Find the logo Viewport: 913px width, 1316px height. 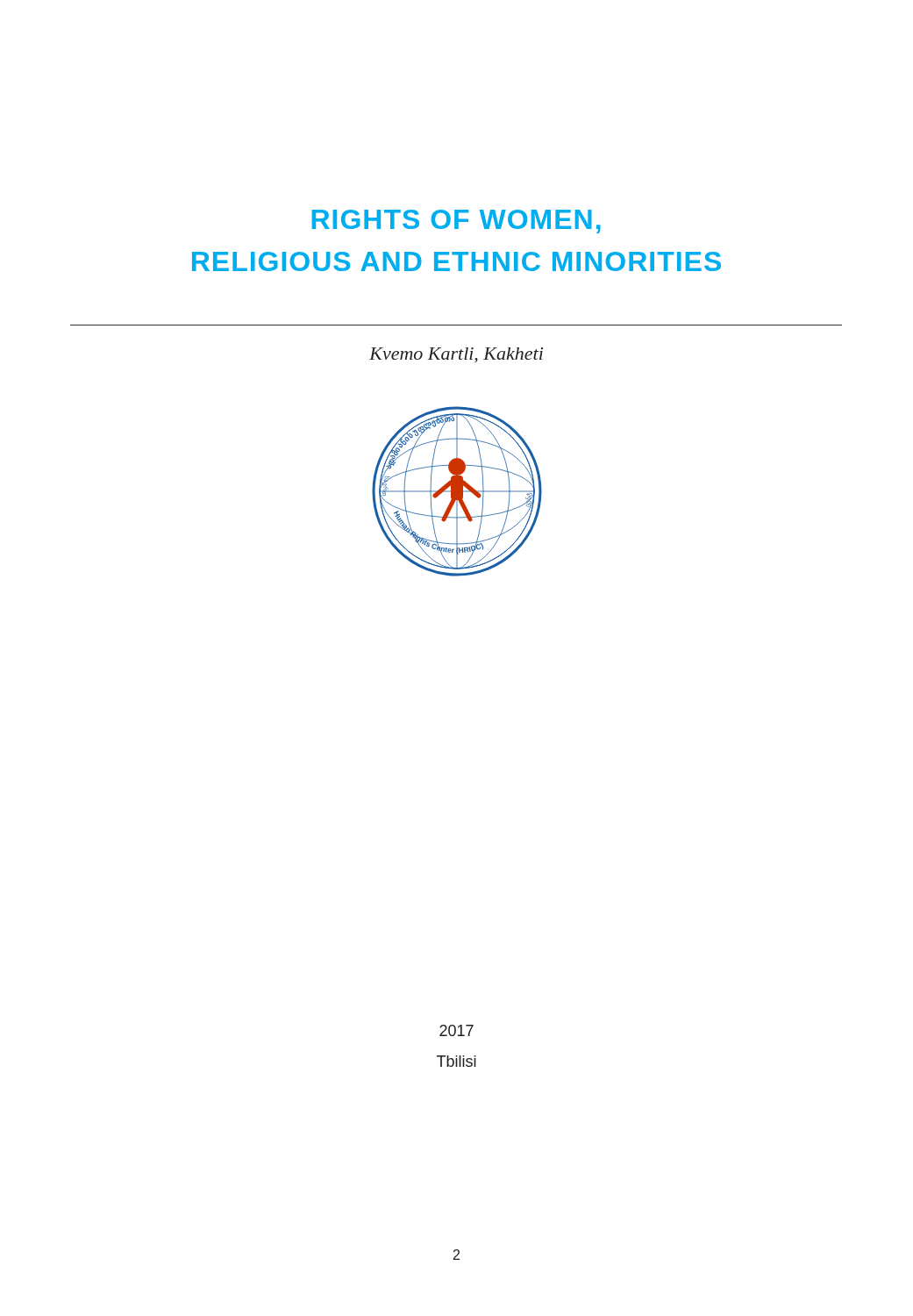coord(456,491)
